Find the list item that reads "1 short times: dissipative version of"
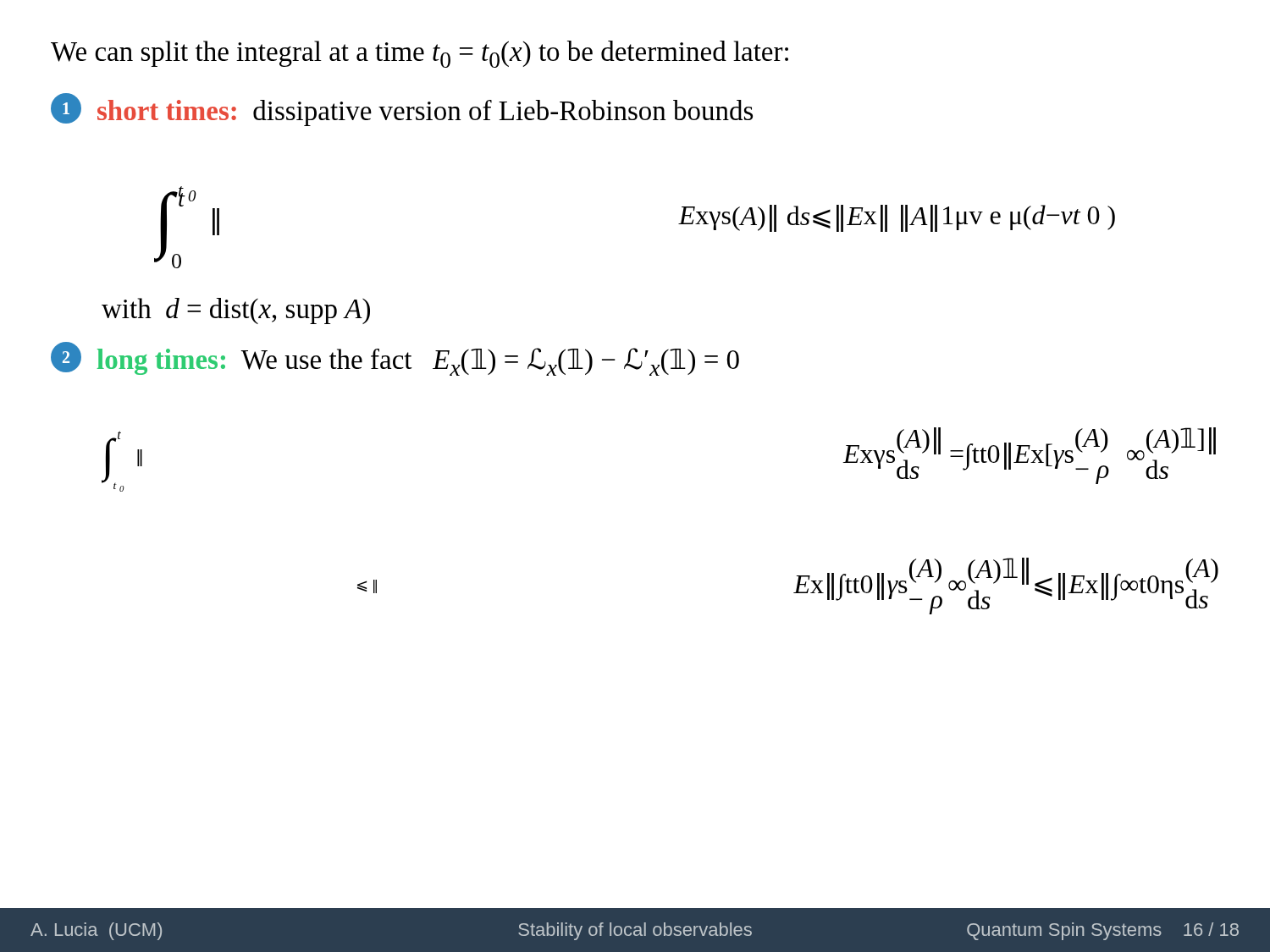The width and height of the screenshot is (1270, 952). point(402,111)
